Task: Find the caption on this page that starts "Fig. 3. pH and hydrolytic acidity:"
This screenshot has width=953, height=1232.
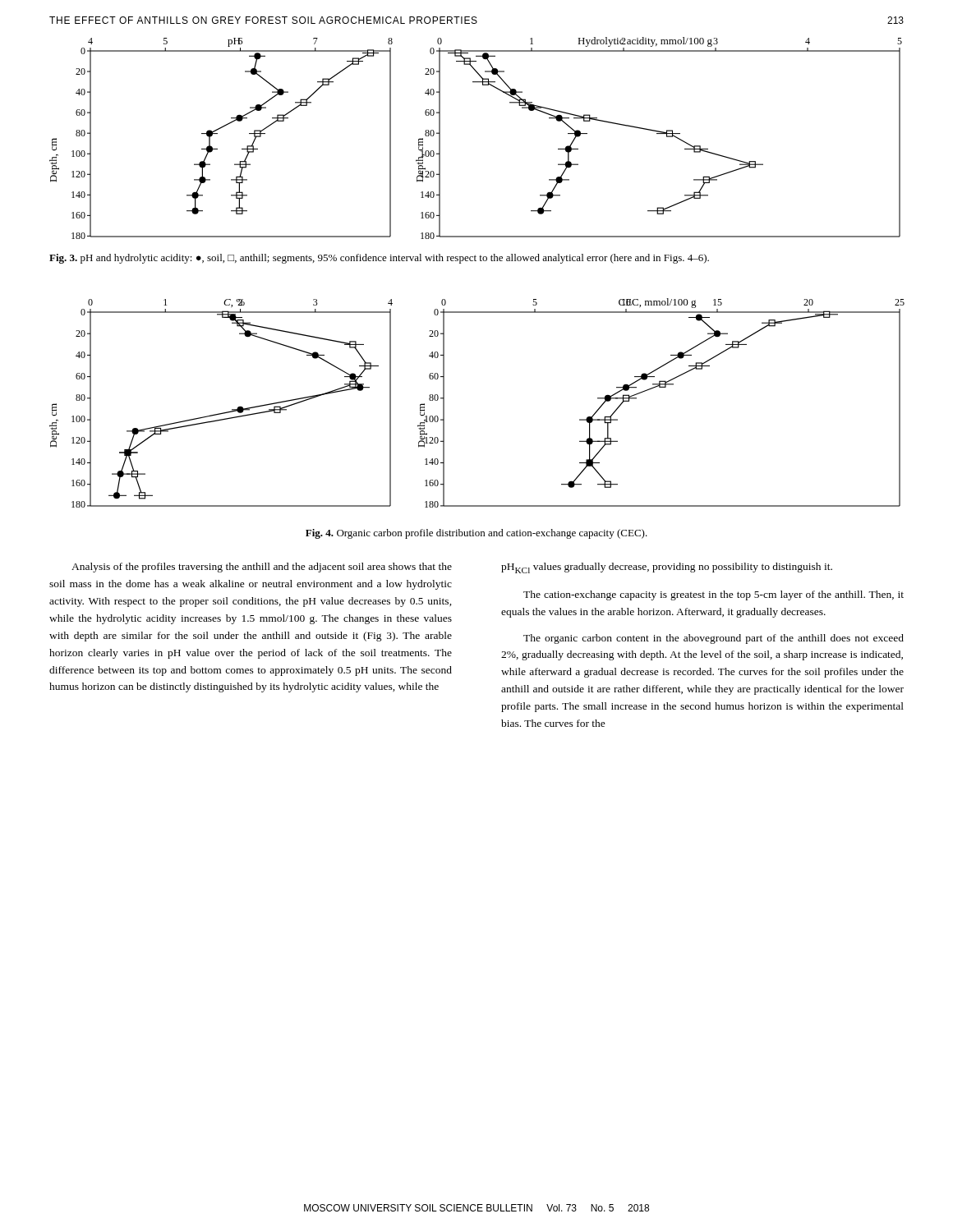Action: (x=379, y=257)
